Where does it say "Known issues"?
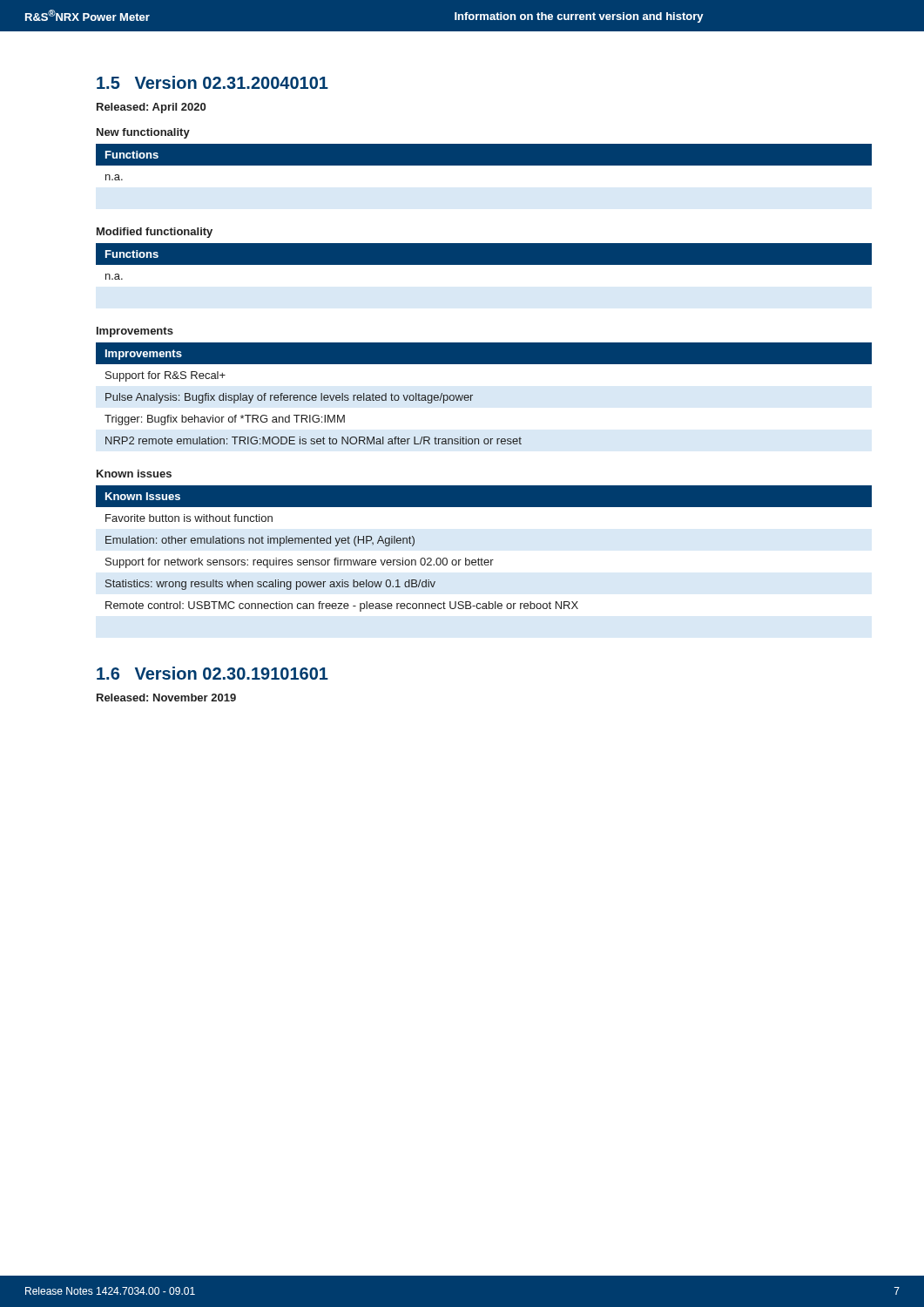924x1307 pixels. click(x=134, y=474)
